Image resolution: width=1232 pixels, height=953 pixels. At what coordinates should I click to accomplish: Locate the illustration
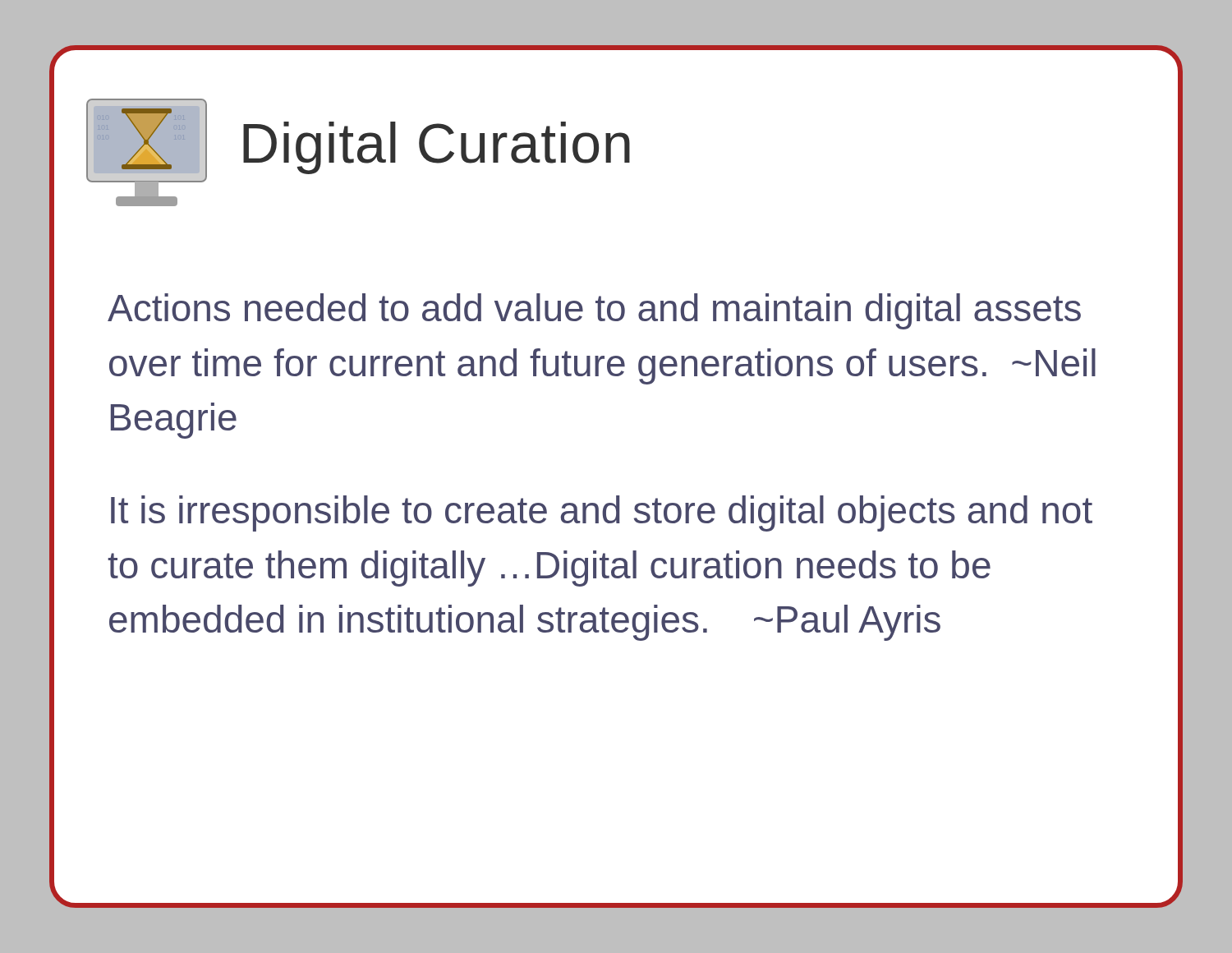(x=147, y=143)
